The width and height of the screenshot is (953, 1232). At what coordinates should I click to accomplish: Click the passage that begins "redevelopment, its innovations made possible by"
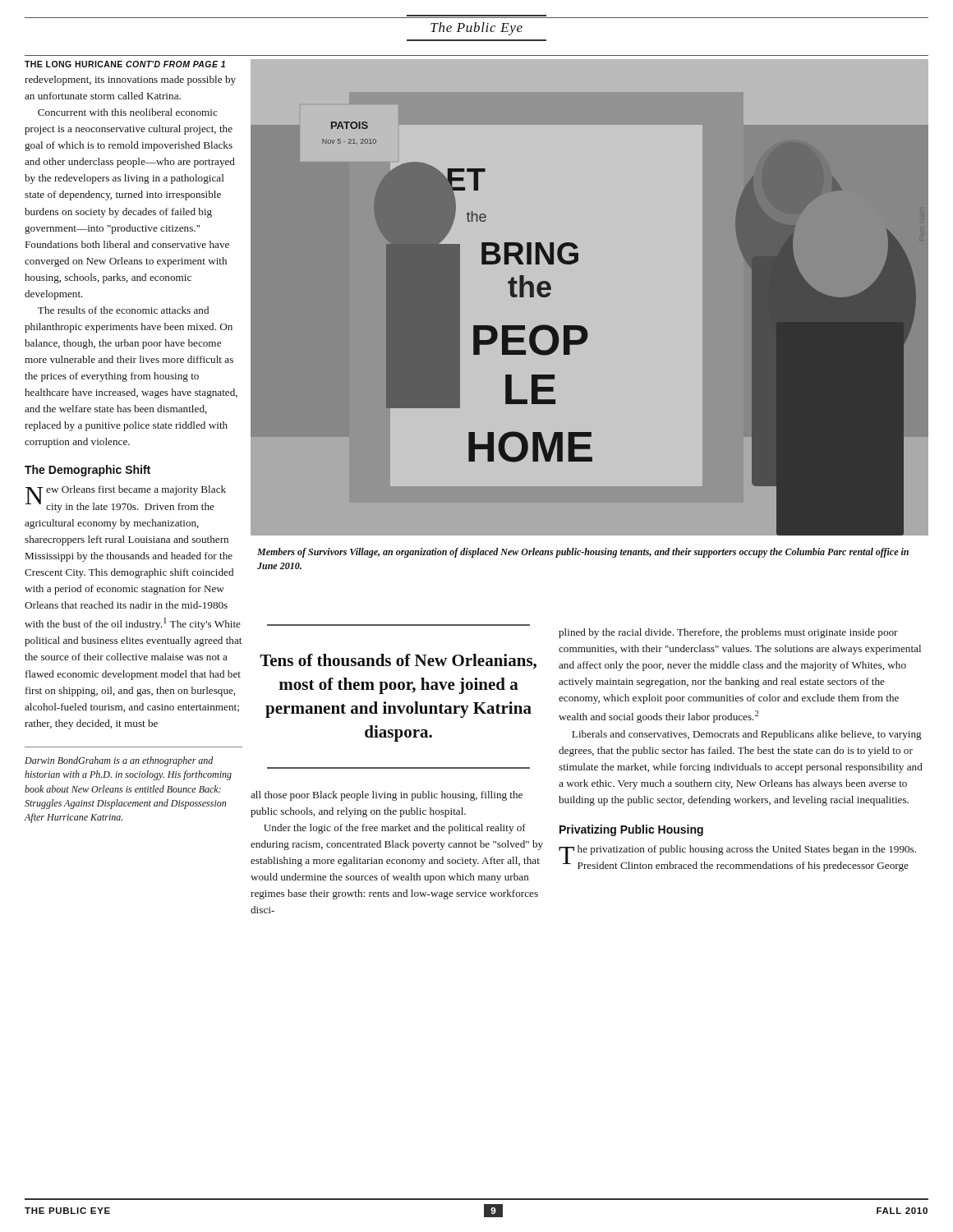(134, 261)
